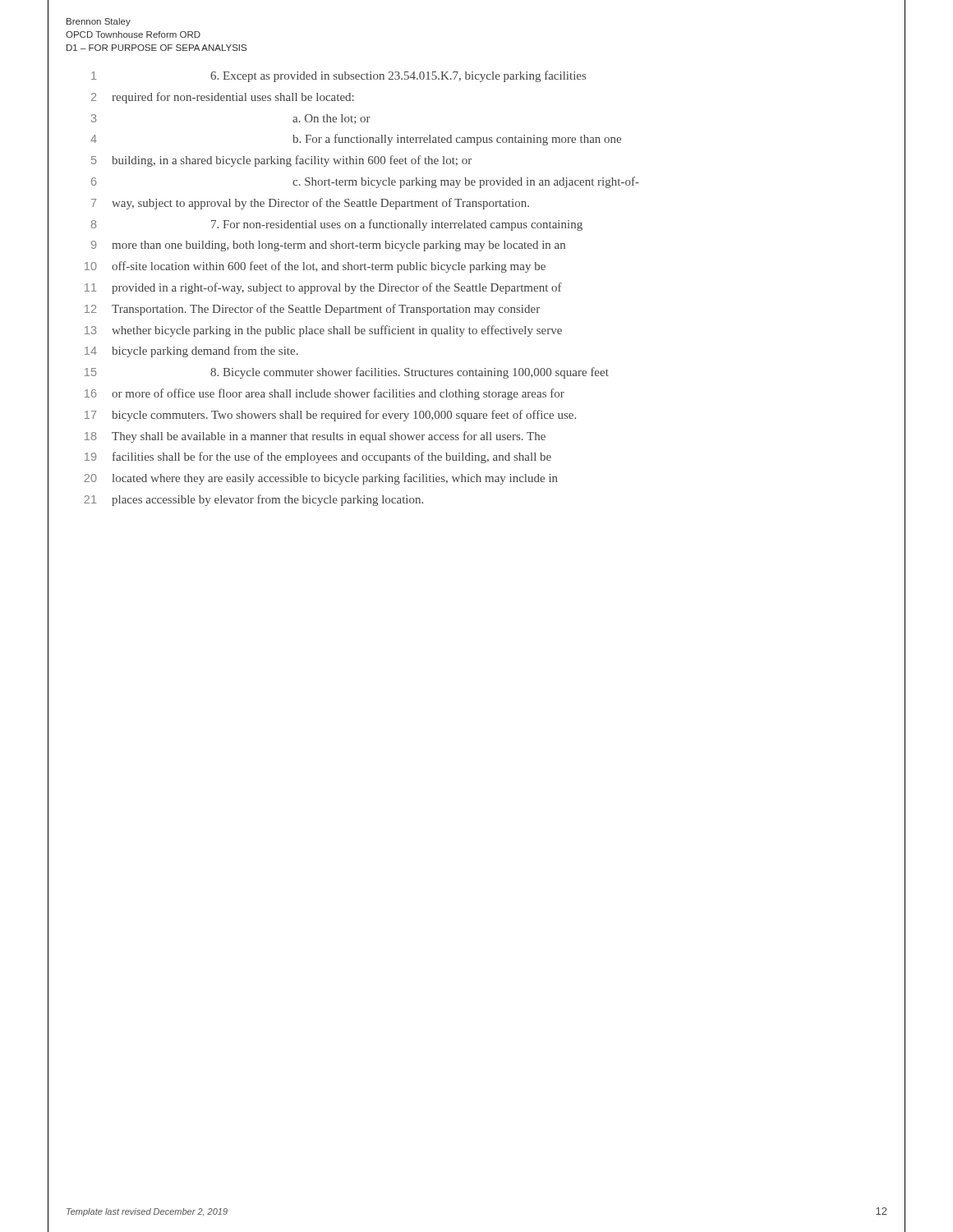Locate the region starting "4 b. For a functionally interrelated"
The width and height of the screenshot is (953, 1232).
pos(476,140)
